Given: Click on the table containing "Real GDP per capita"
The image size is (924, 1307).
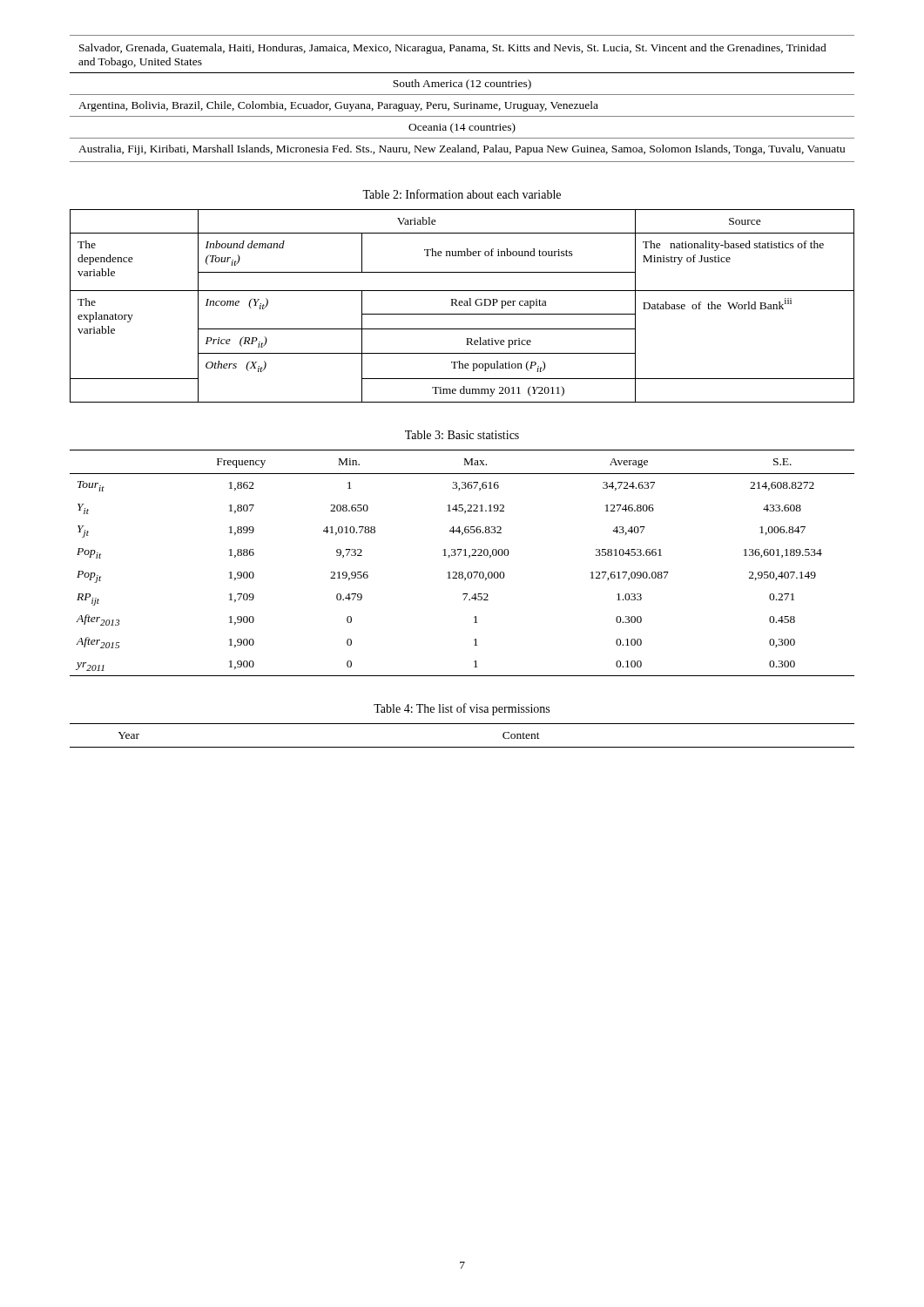Looking at the screenshot, I should coord(462,306).
